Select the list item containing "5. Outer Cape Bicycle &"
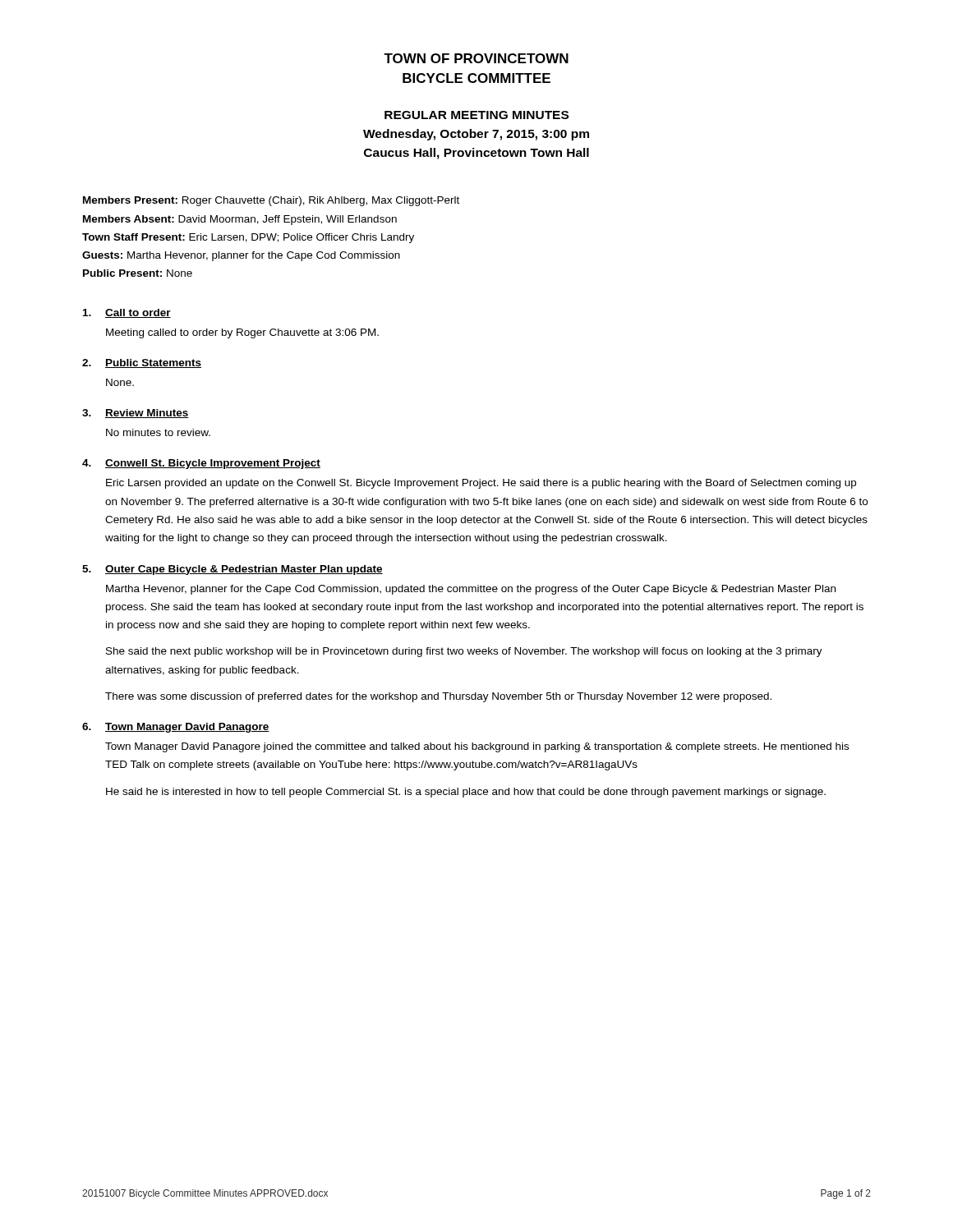The height and width of the screenshot is (1232, 953). click(476, 634)
